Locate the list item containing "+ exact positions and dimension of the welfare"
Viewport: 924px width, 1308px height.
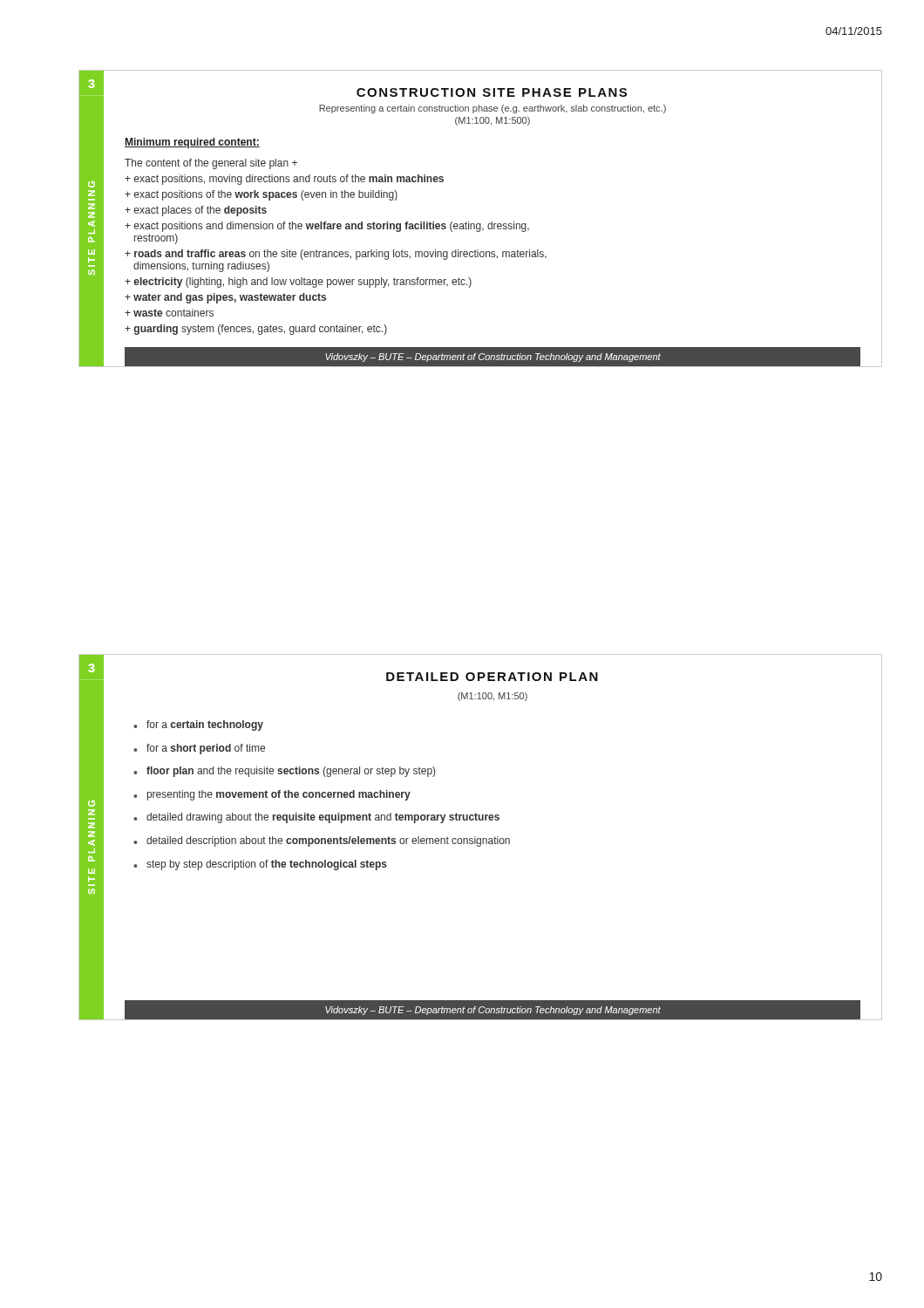pyautogui.click(x=327, y=232)
